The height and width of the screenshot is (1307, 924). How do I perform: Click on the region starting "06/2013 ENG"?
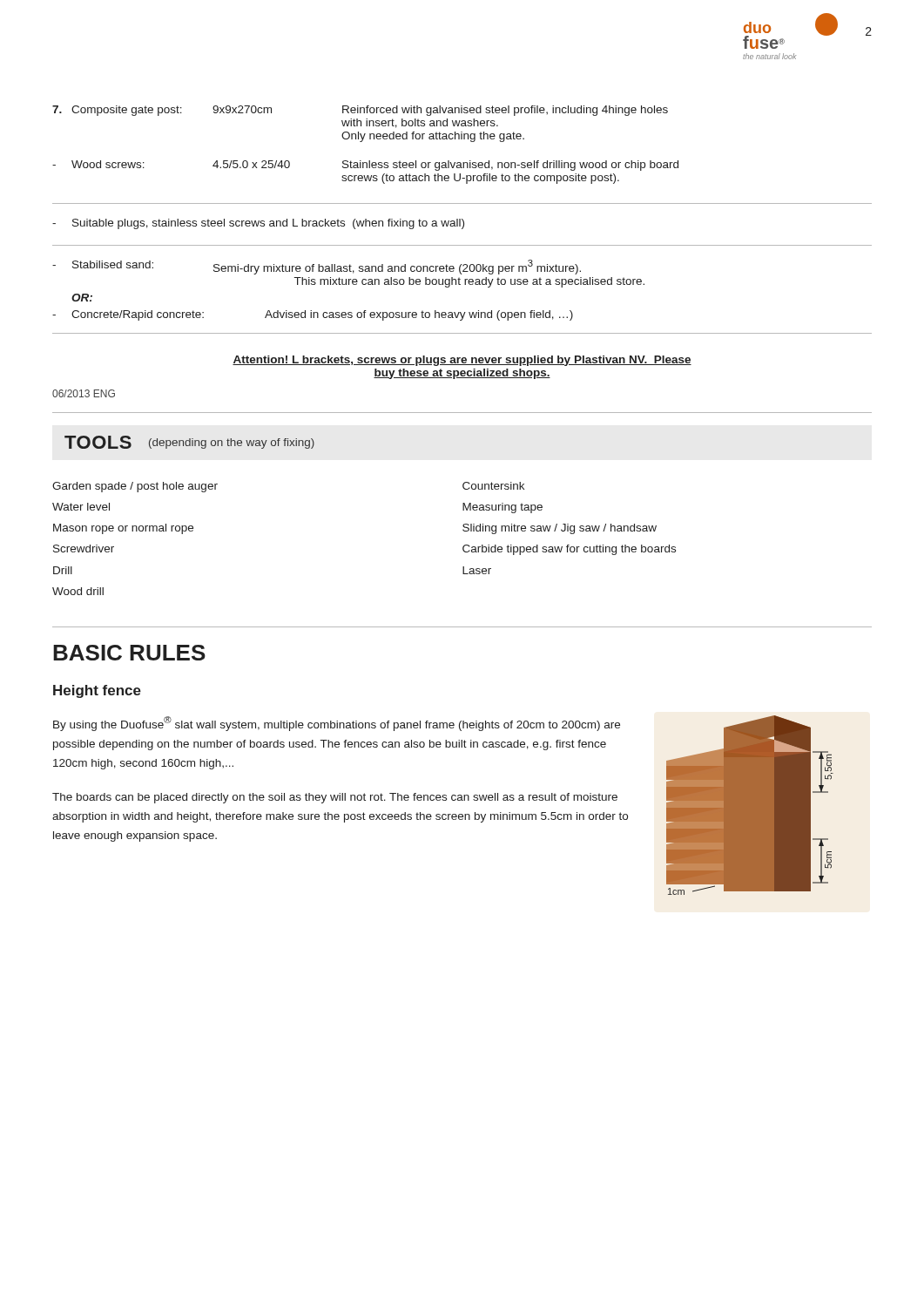[84, 393]
